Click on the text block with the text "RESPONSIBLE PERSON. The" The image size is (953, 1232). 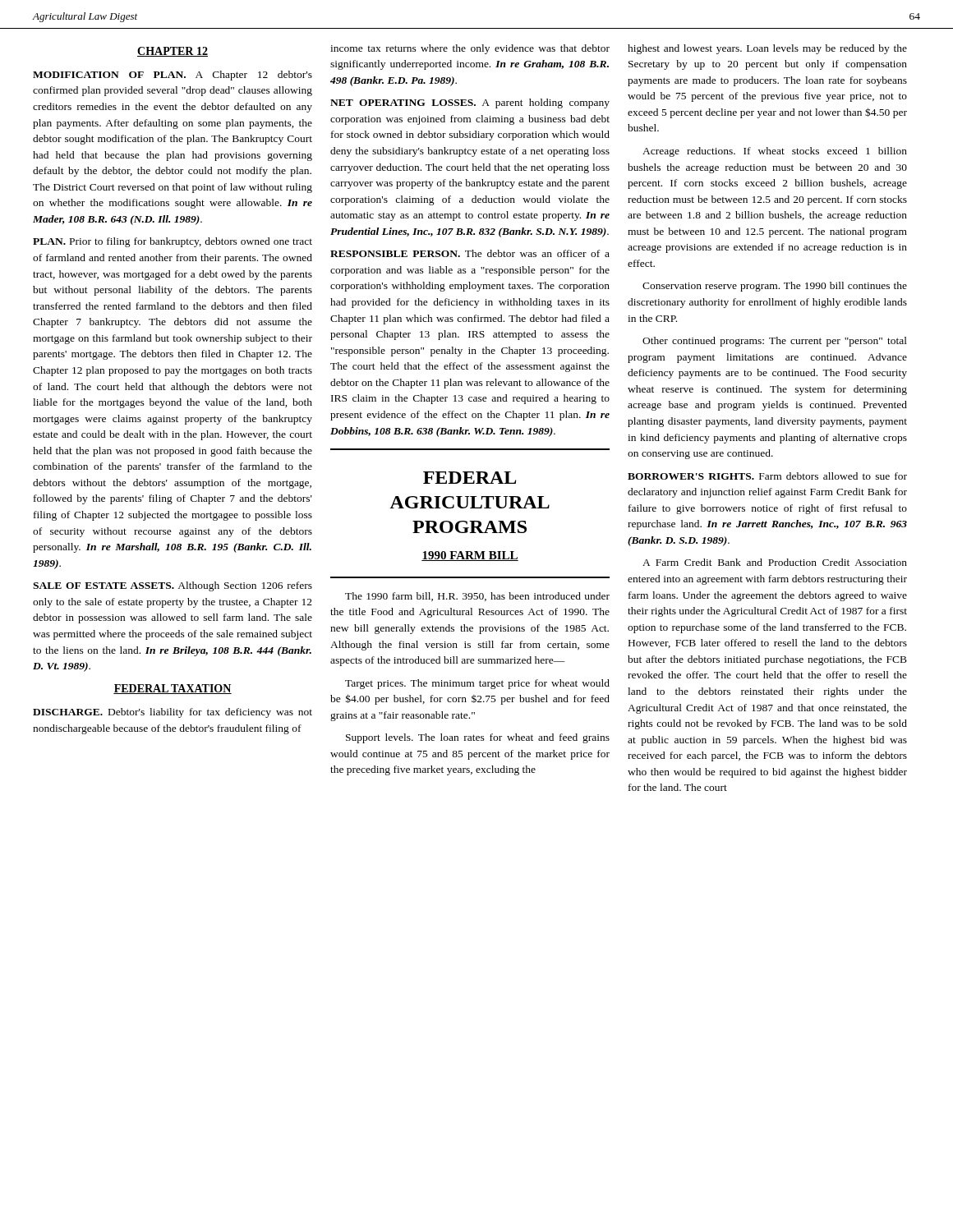coord(470,342)
